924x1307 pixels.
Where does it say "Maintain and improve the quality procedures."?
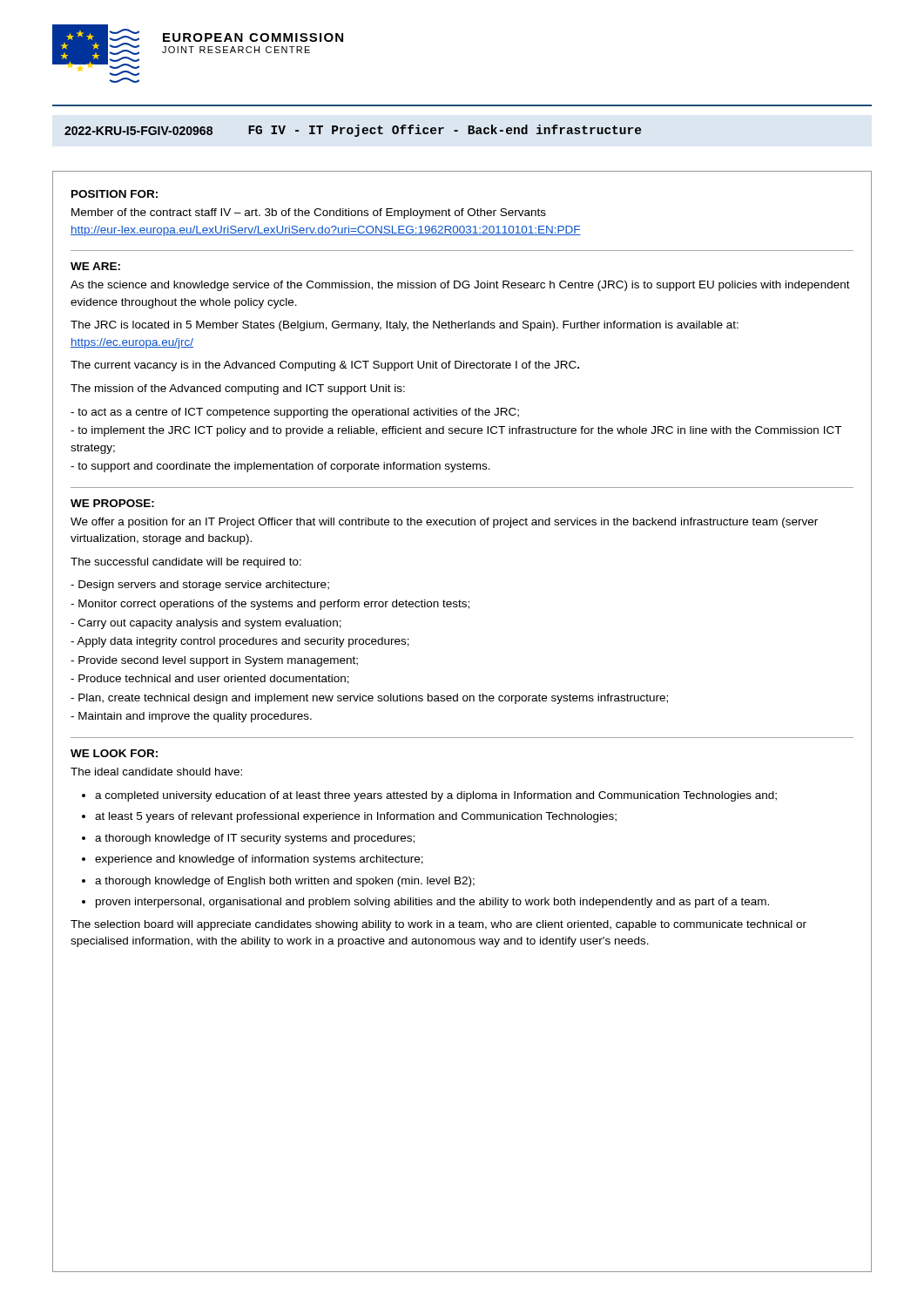(x=191, y=716)
